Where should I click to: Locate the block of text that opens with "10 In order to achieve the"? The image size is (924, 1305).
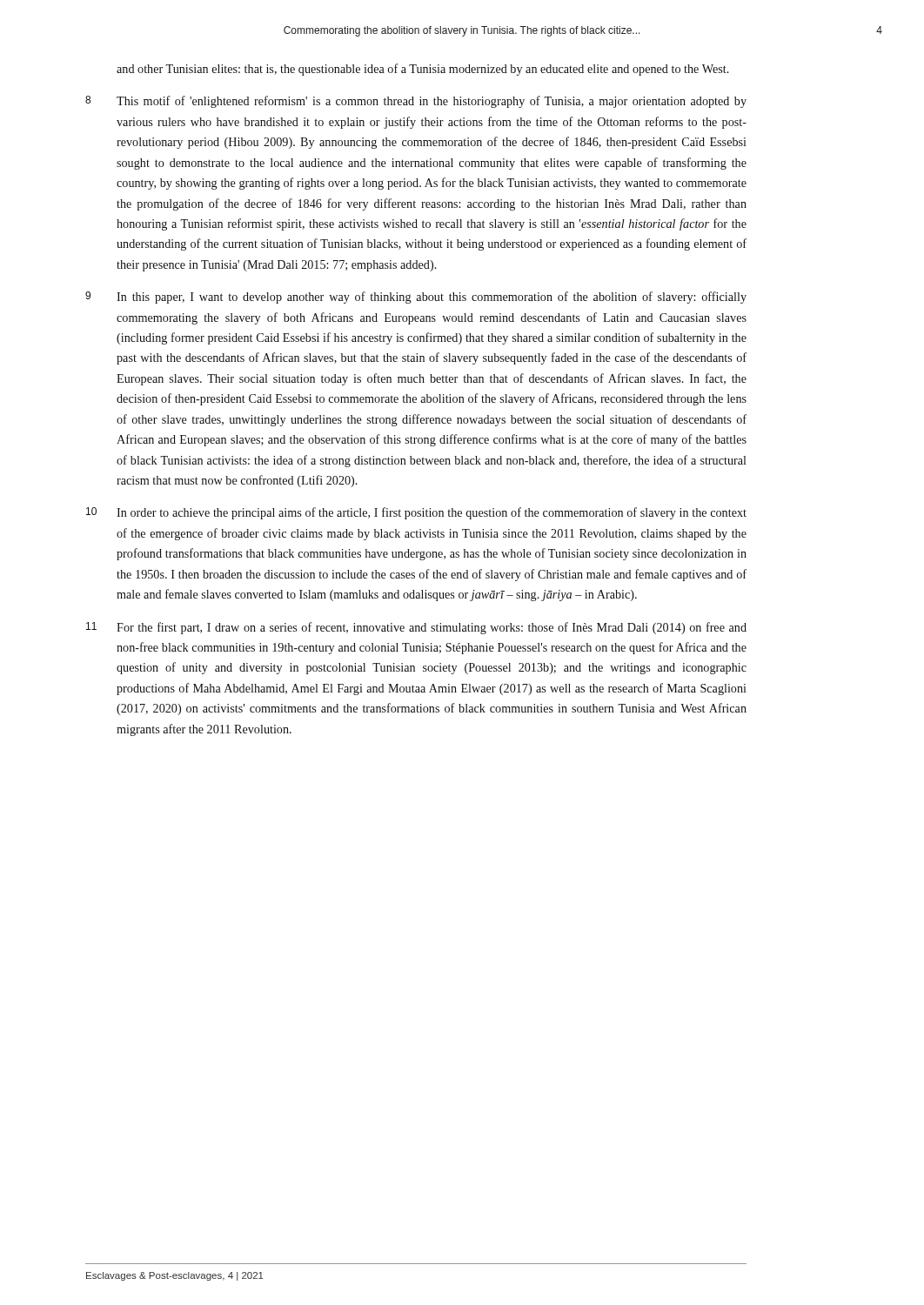click(x=416, y=554)
